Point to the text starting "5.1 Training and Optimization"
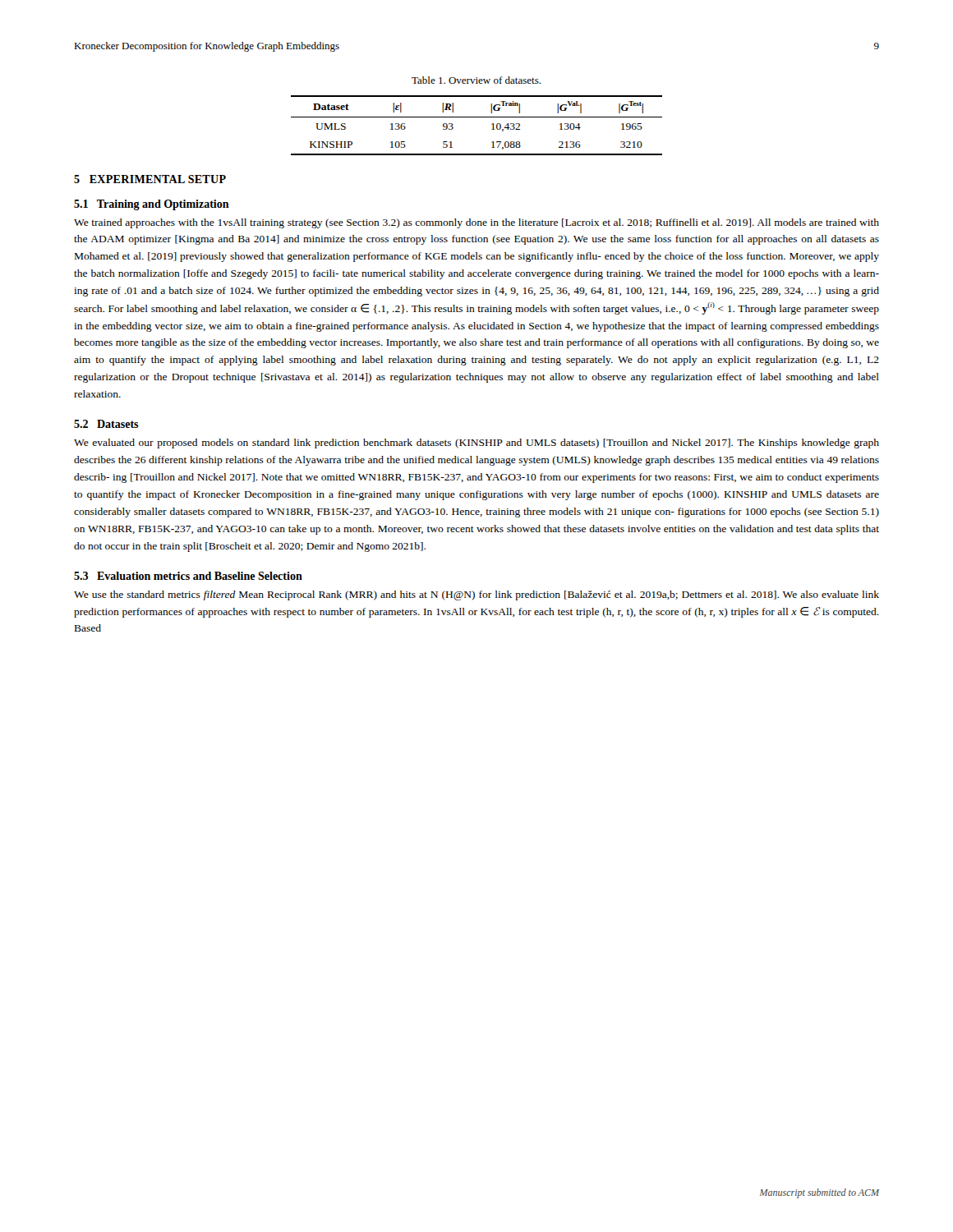 click(x=151, y=204)
